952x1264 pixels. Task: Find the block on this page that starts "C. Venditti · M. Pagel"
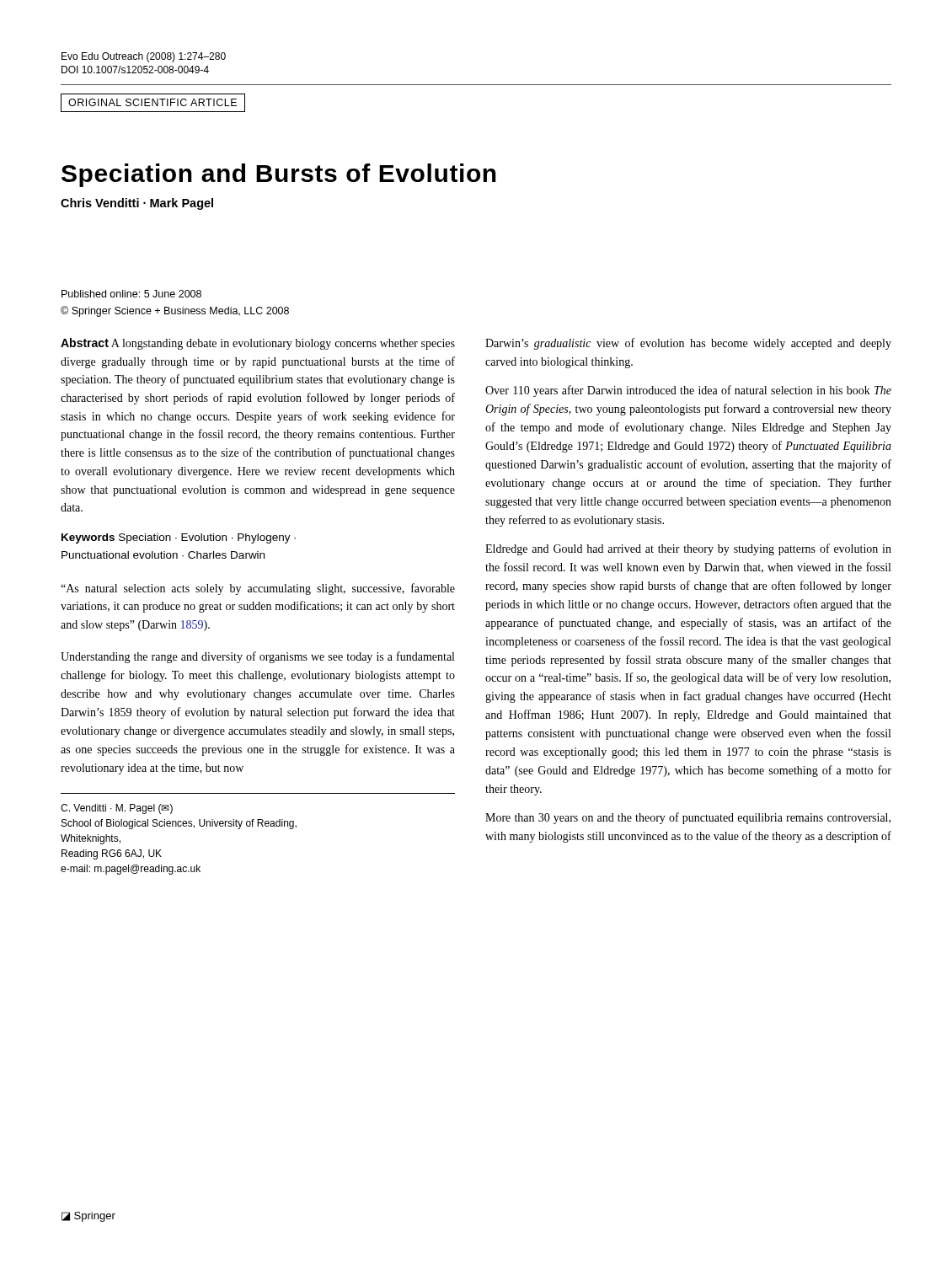(x=117, y=809)
